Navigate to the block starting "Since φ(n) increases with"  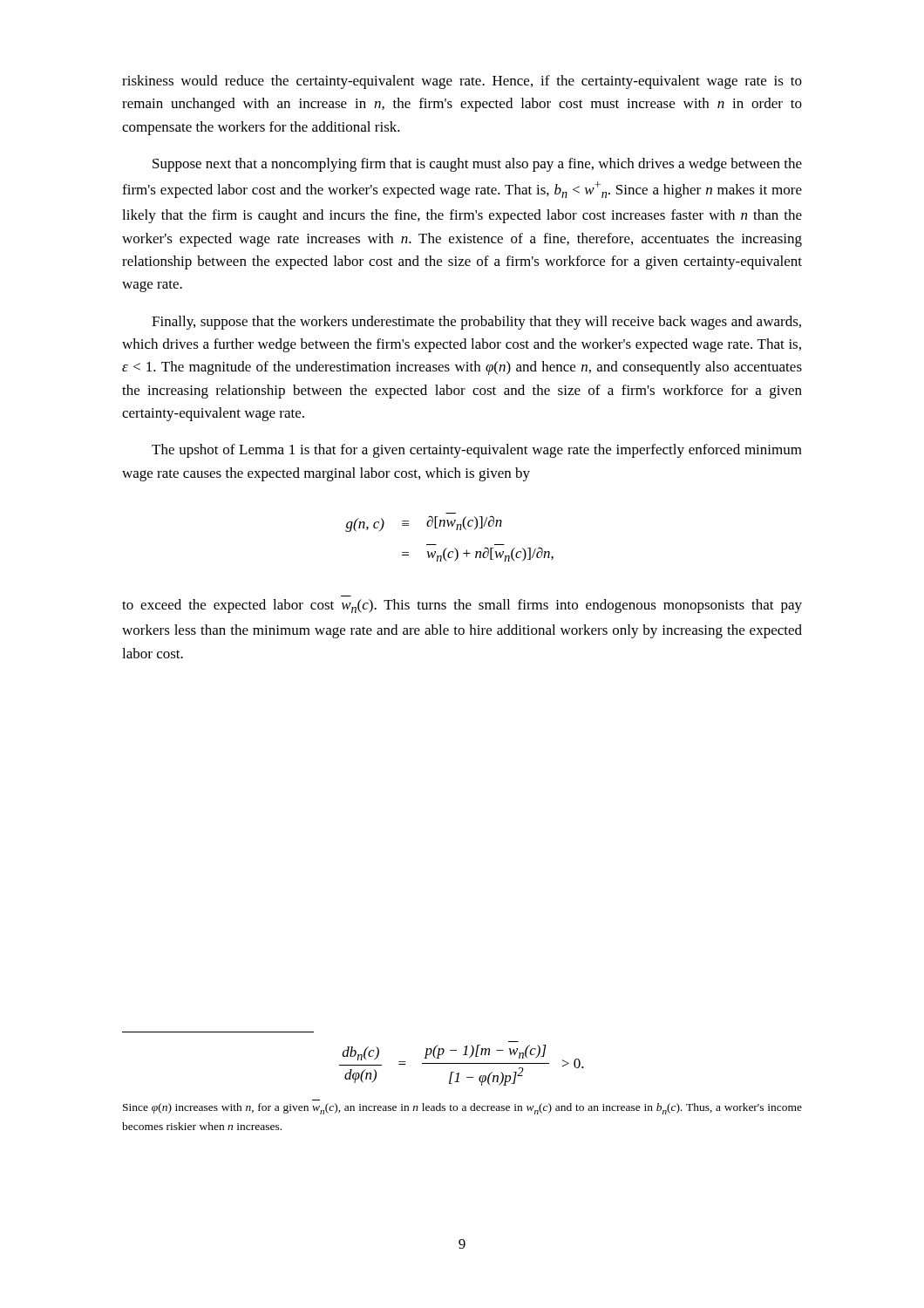[462, 1117]
